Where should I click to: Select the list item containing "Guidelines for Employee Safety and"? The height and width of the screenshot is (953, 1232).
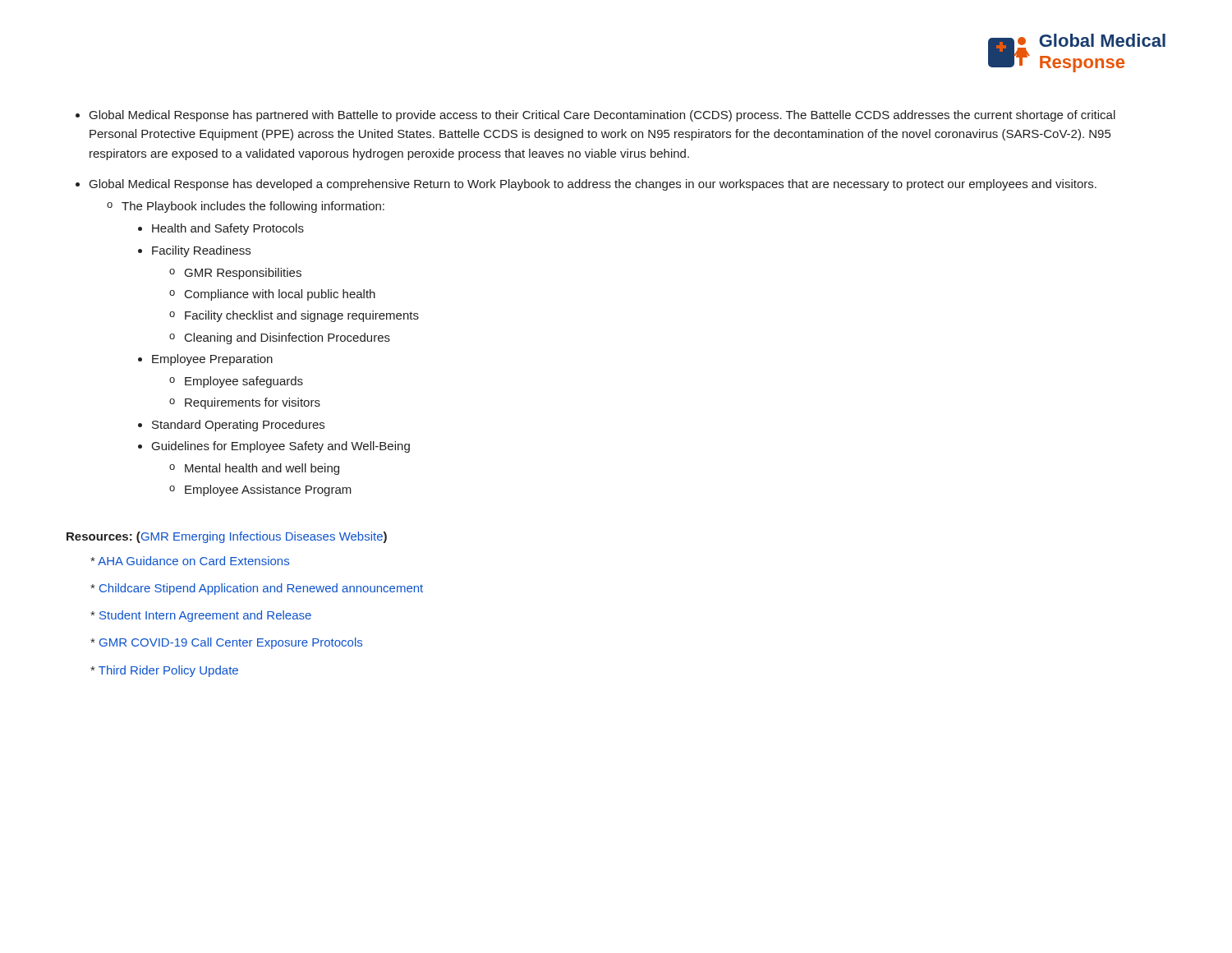click(x=281, y=447)
